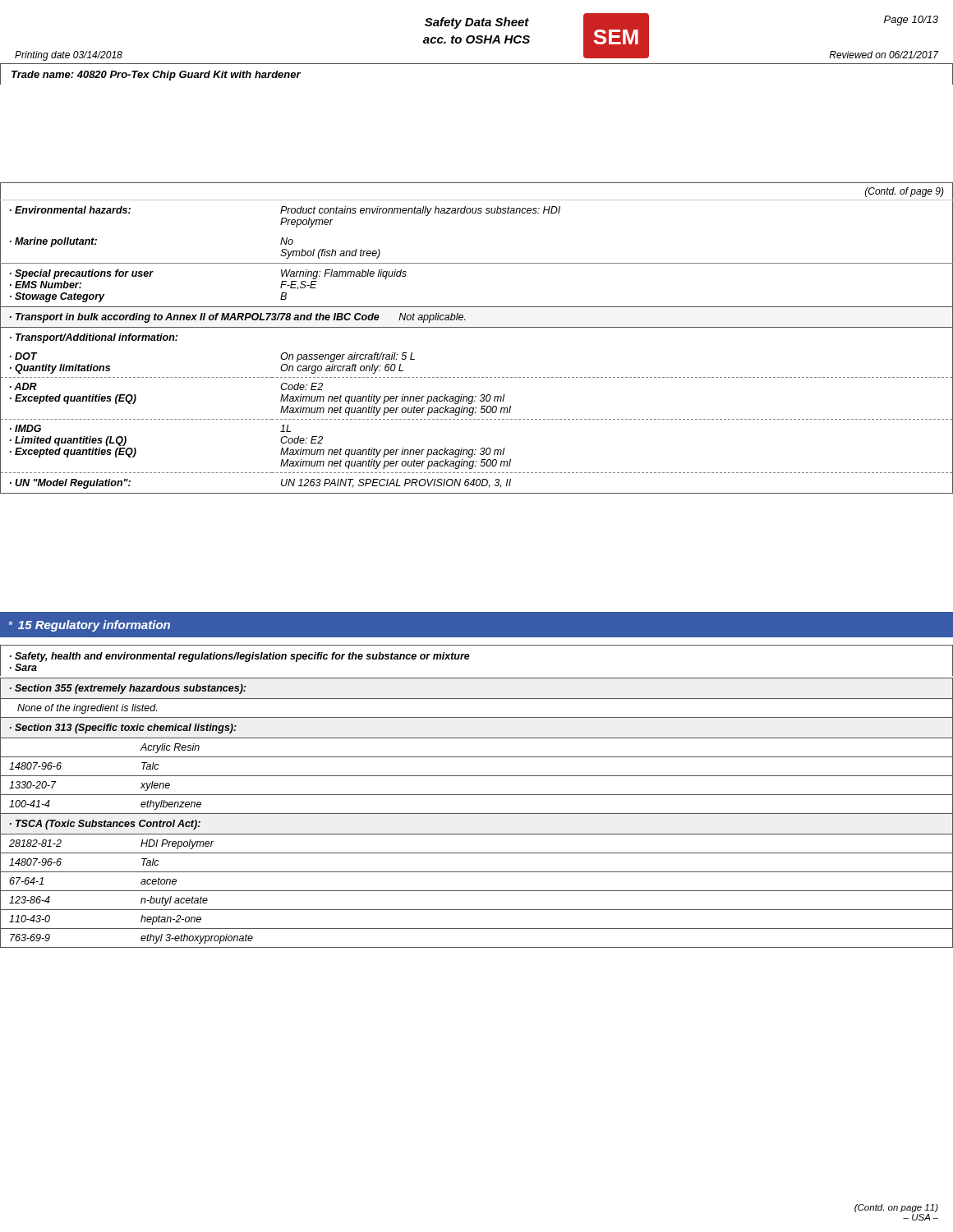Viewport: 953px width, 1232px height.
Task: Select the region starting "· Safety, health and"
Action: click(x=239, y=662)
